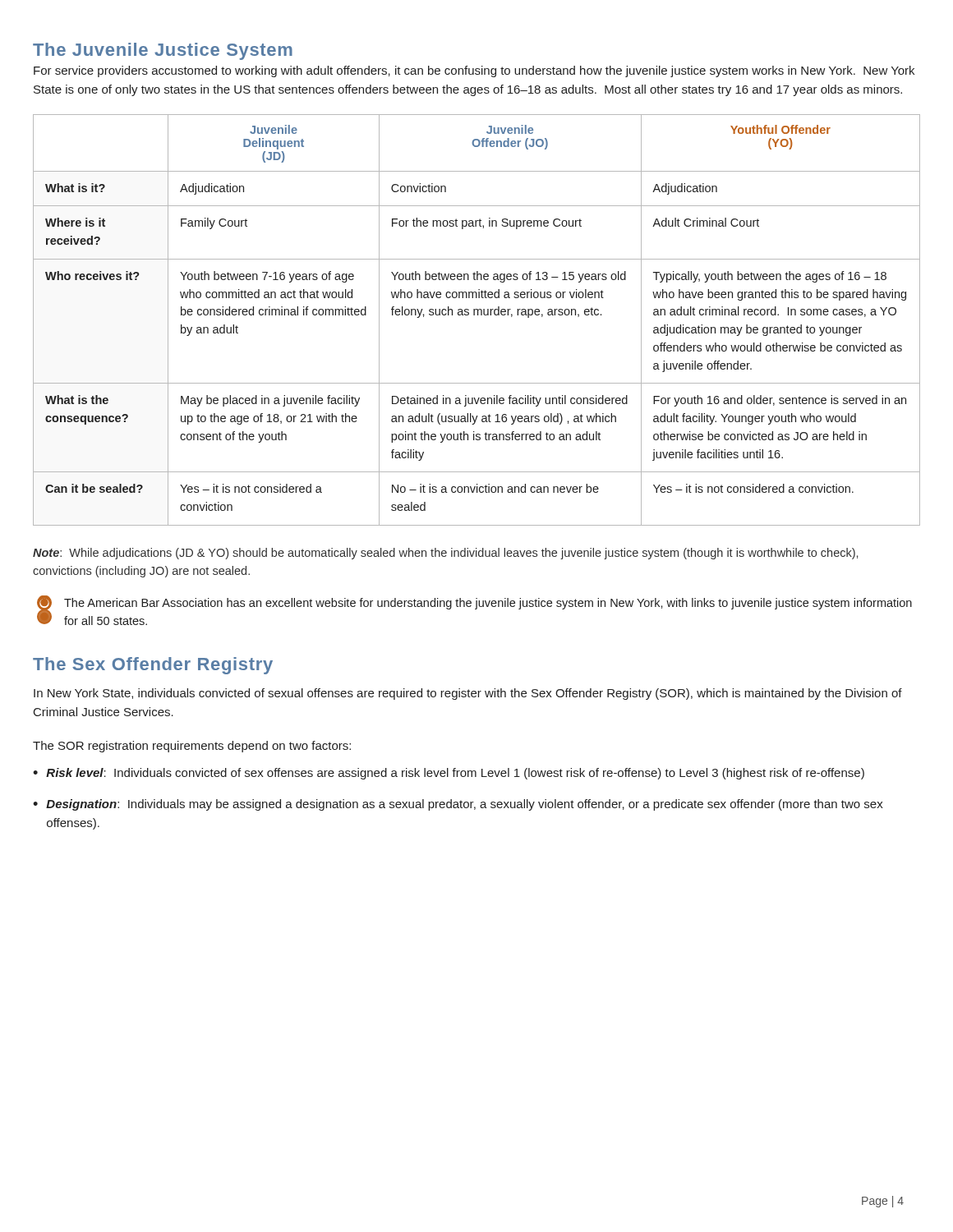Where is the passage that starts "The American Bar Association has"?
This screenshot has height=1232, width=953.
click(x=476, y=612)
